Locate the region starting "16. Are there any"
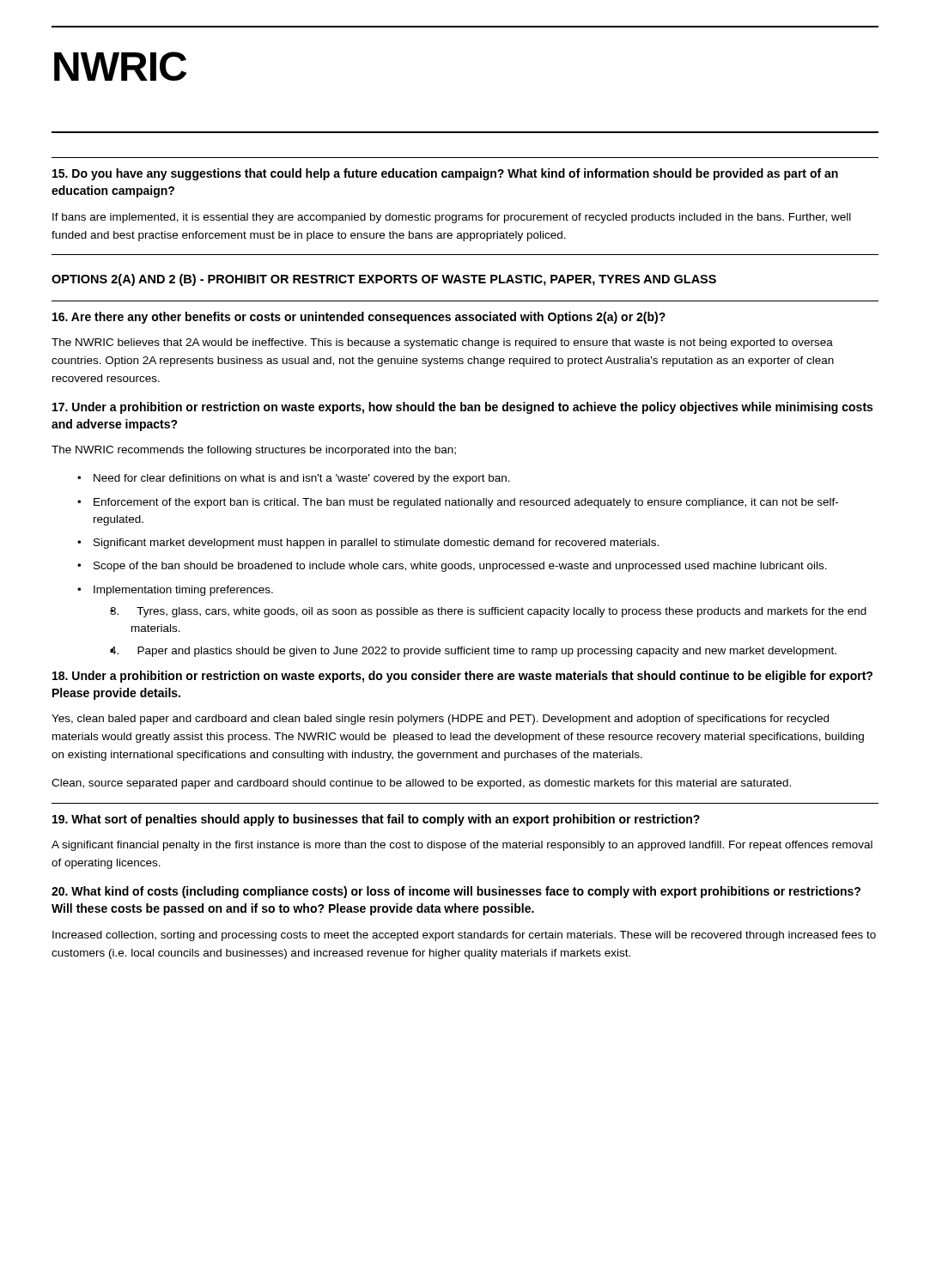The width and height of the screenshot is (930, 1288). tap(465, 317)
